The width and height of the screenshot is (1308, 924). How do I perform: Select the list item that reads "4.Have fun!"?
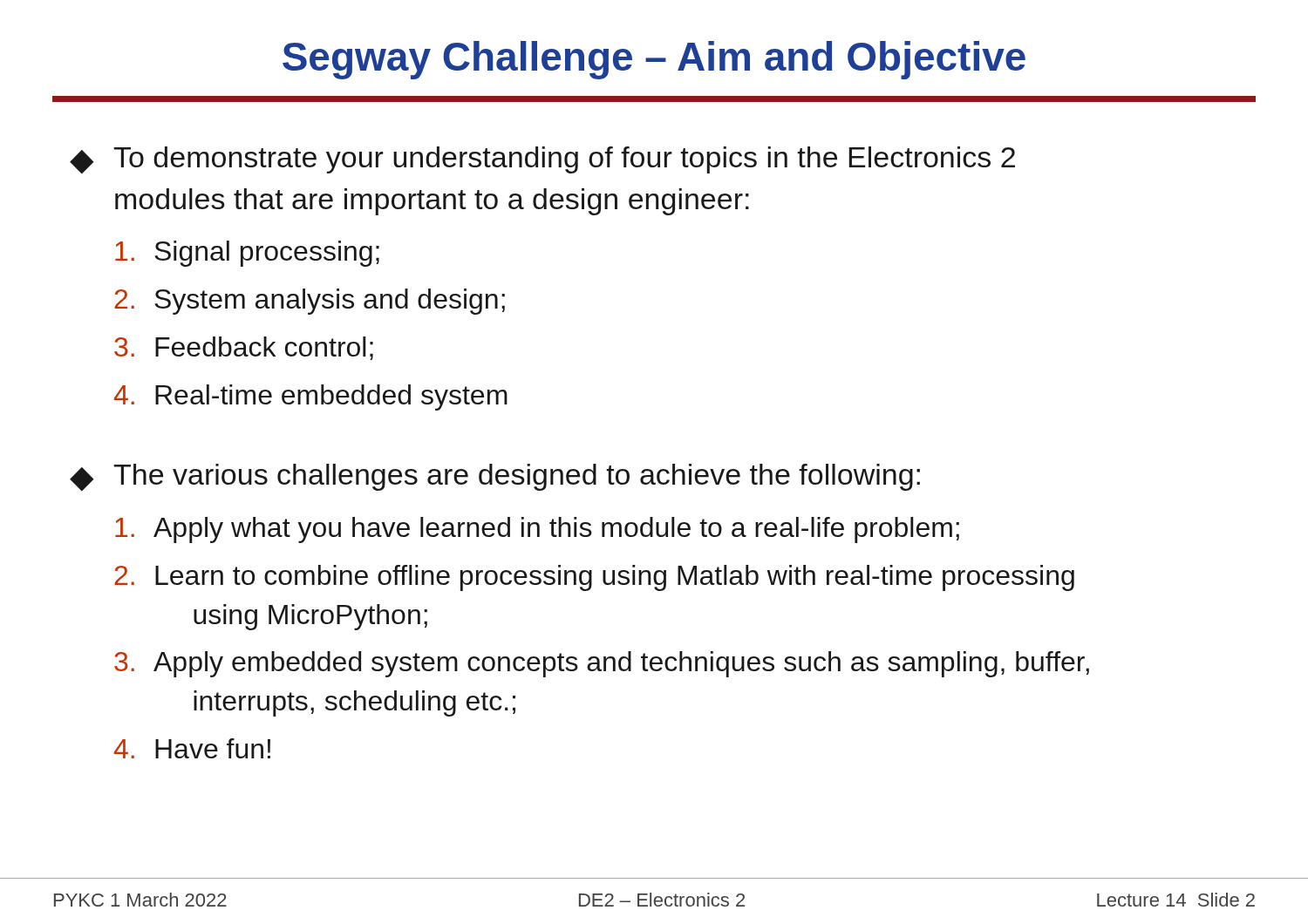pos(193,749)
